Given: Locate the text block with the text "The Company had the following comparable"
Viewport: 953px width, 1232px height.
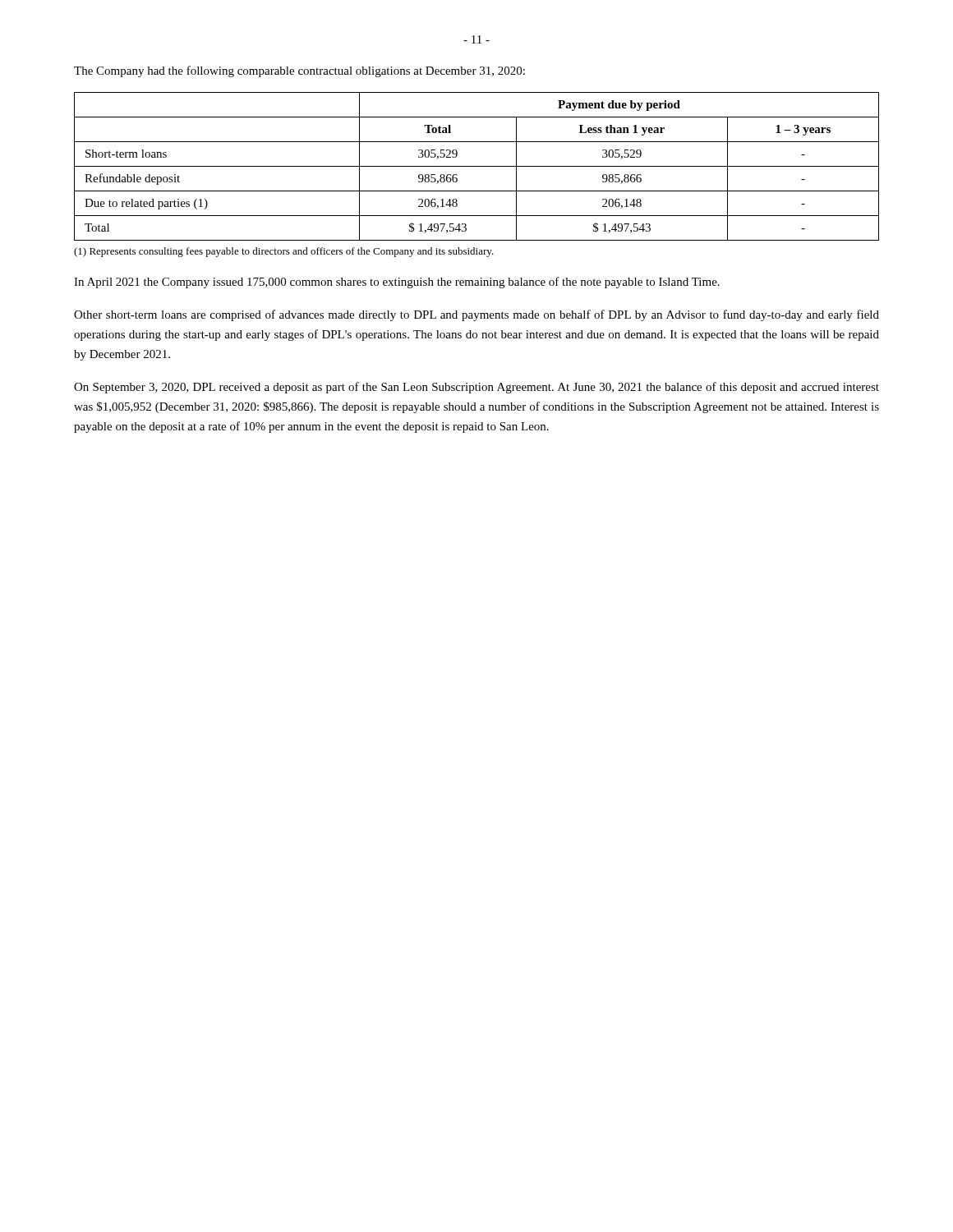Looking at the screenshot, I should (x=300, y=71).
